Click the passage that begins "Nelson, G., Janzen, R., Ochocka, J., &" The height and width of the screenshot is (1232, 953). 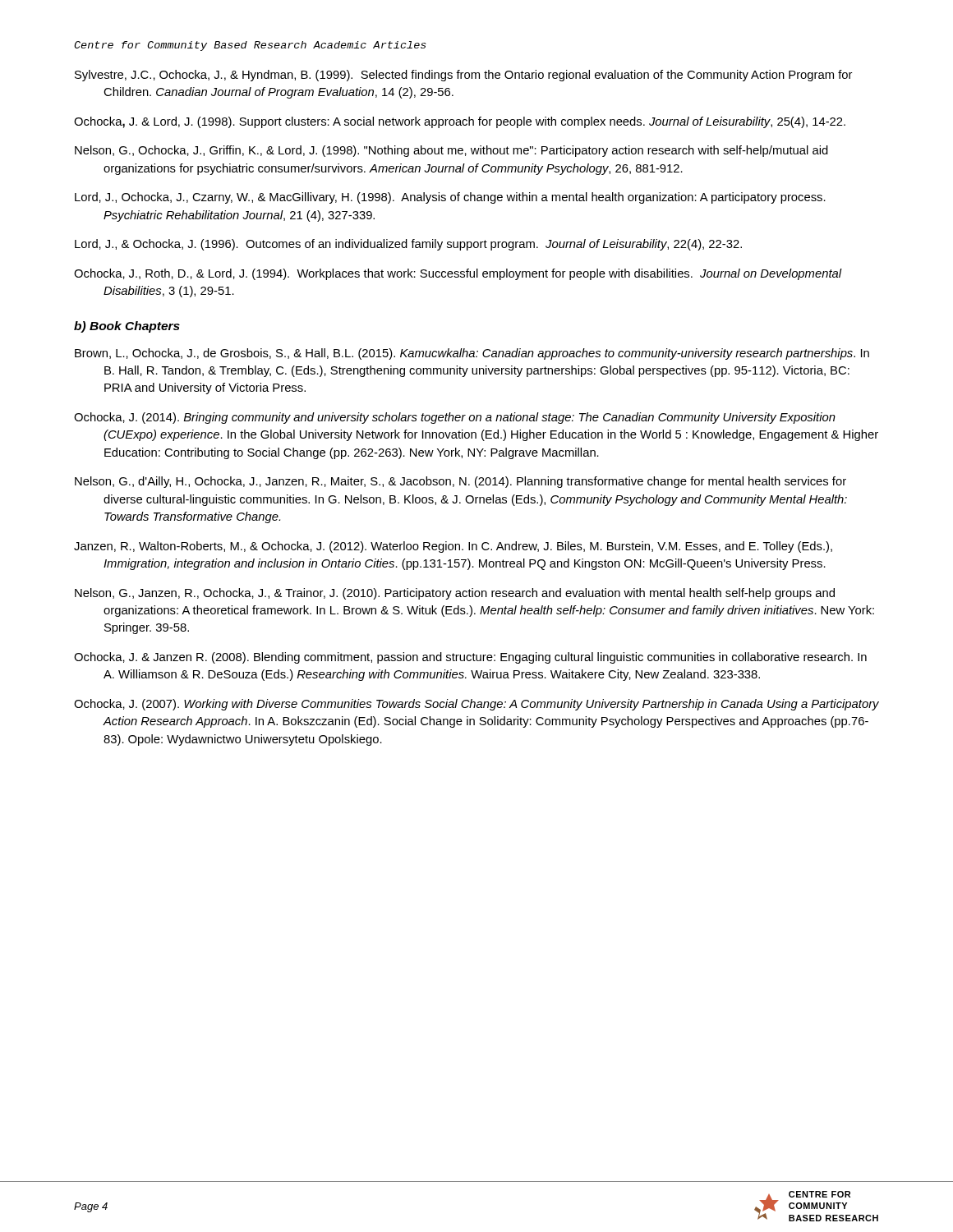point(475,610)
